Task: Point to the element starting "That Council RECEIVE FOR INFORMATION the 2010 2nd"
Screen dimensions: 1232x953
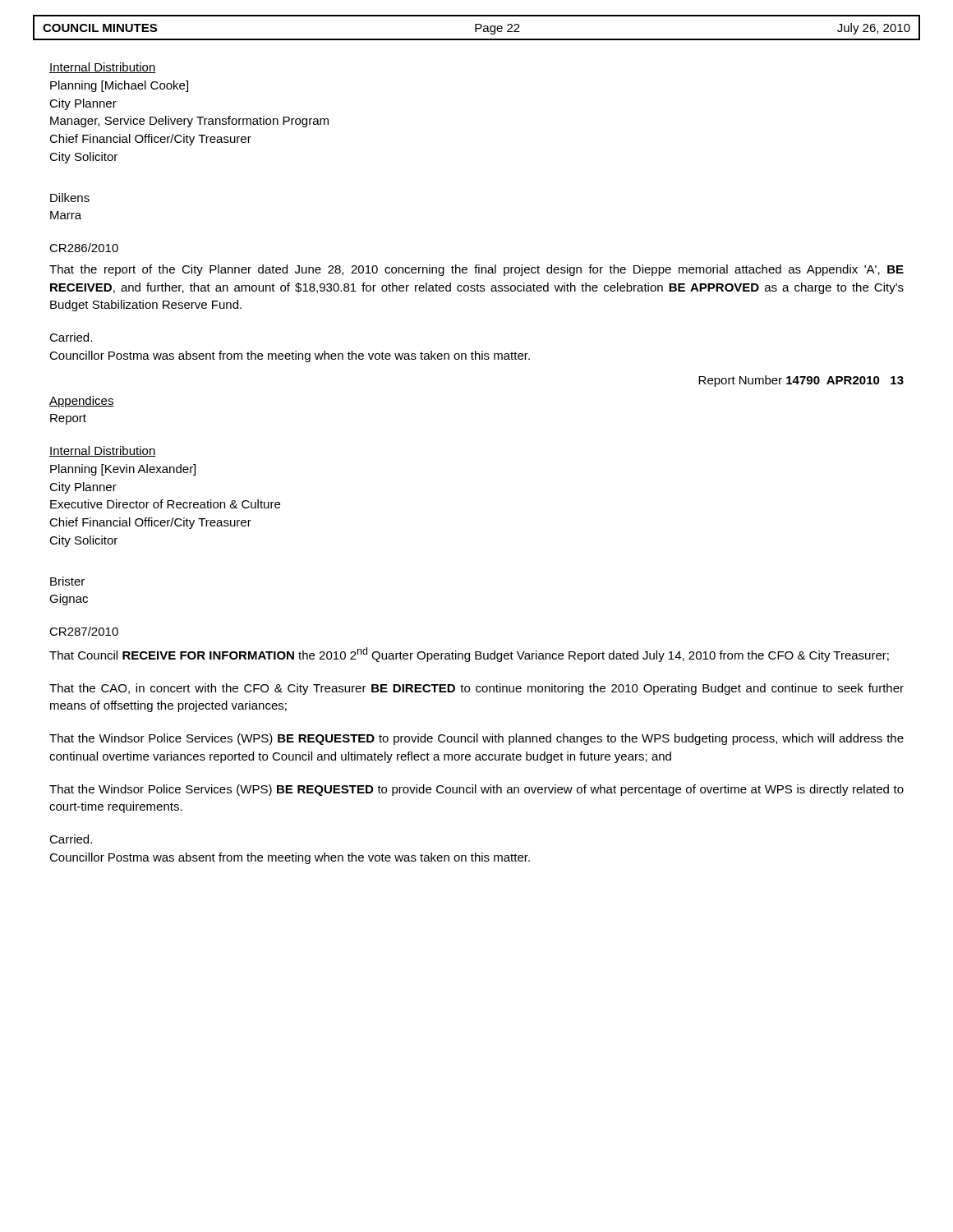Action: tap(476, 654)
